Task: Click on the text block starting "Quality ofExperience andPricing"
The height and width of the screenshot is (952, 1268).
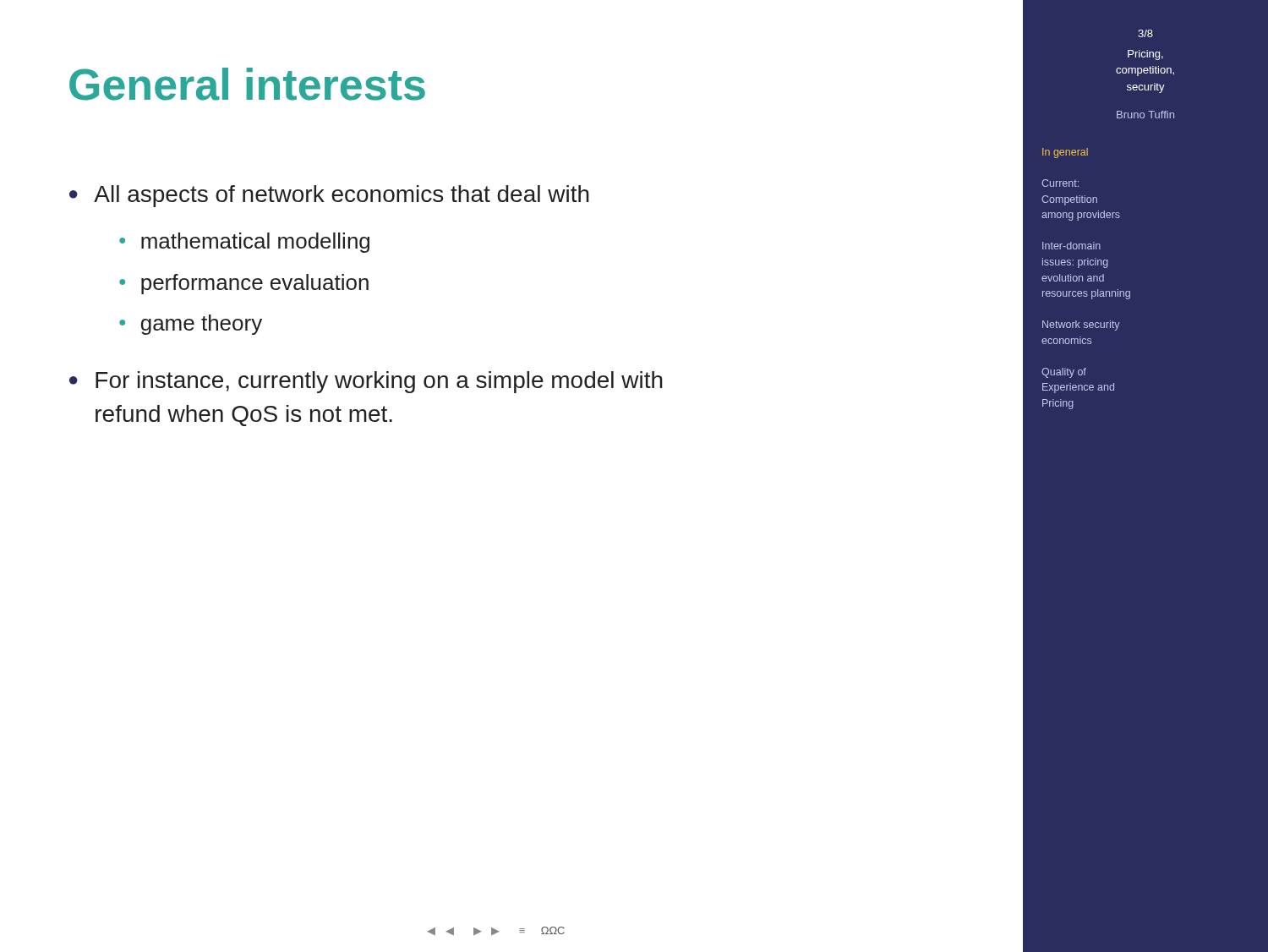Action: (x=1078, y=387)
